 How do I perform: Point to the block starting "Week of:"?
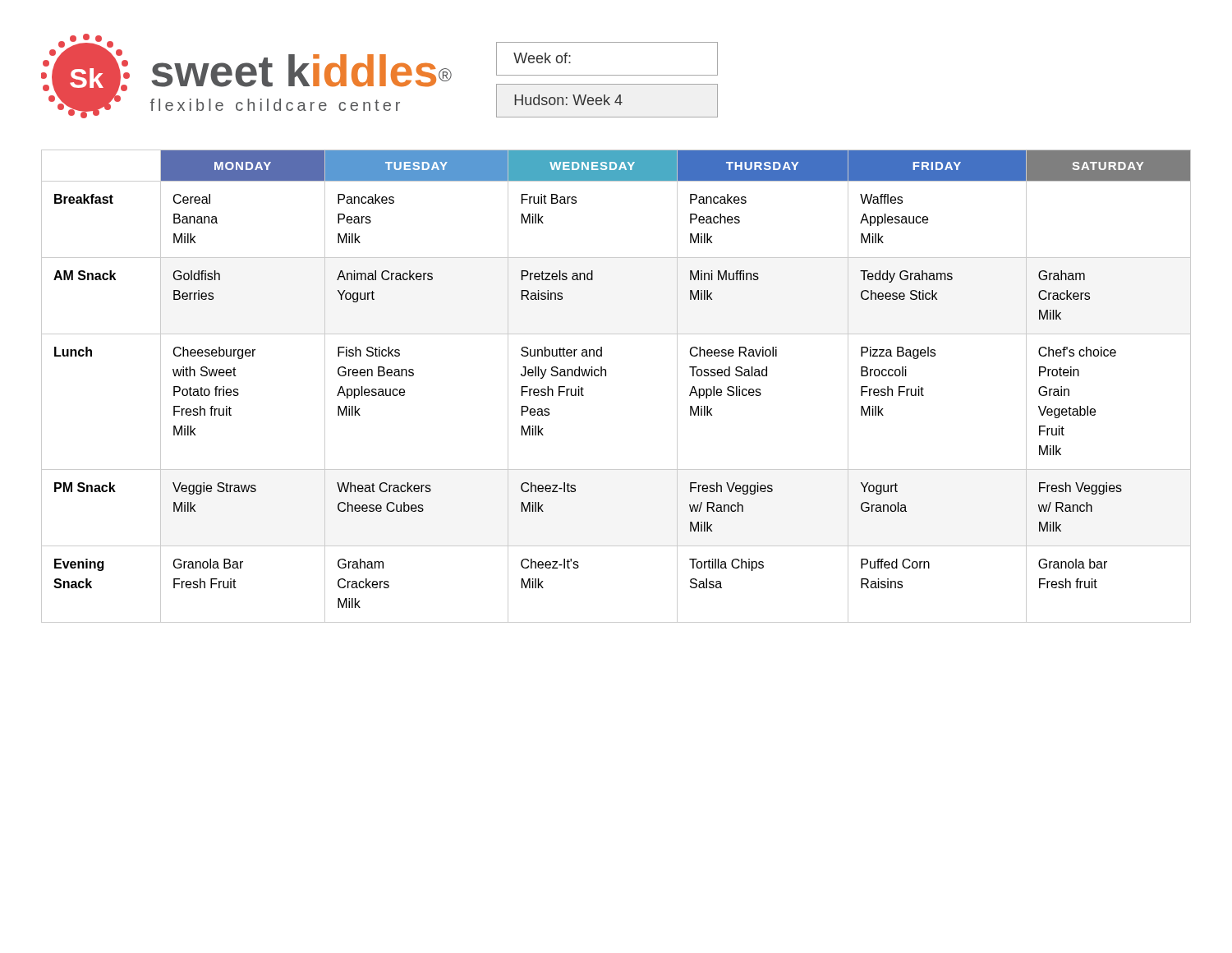[543, 58]
